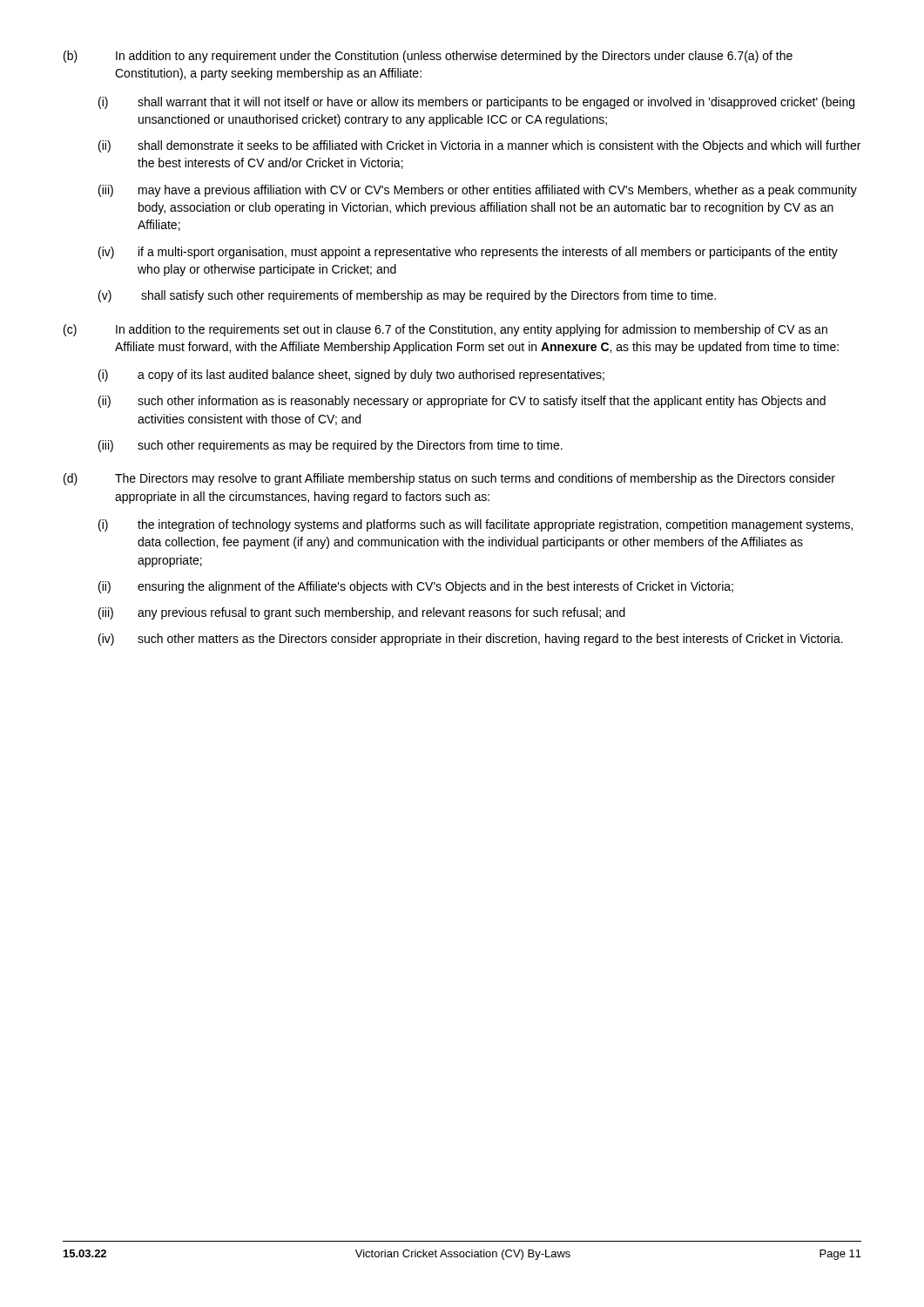Select the region starting "(iii) any previous refusal"
The image size is (924, 1307).
(x=479, y=613)
